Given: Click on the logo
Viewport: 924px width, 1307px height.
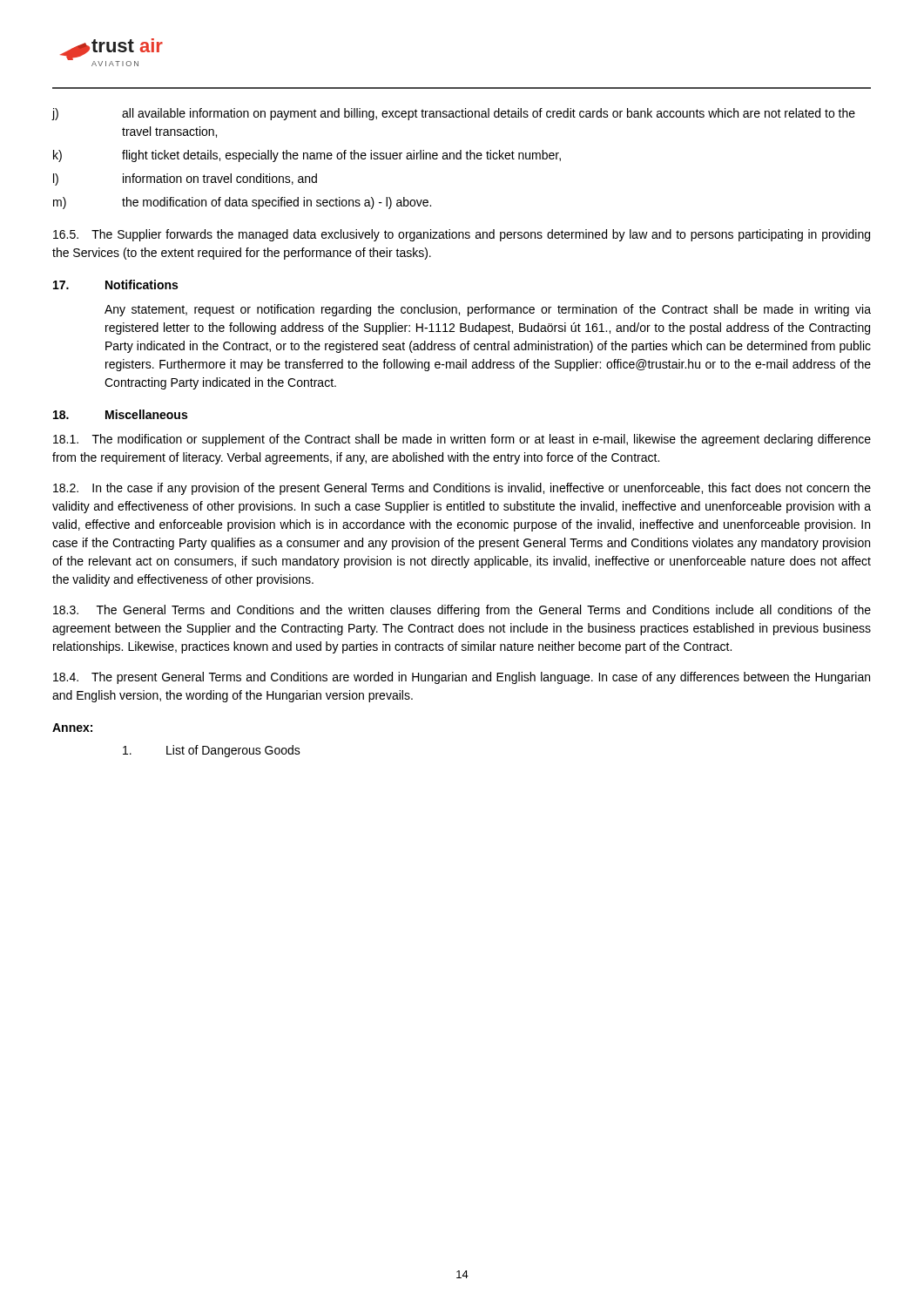Looking at the screenshot, I should 462,52.
